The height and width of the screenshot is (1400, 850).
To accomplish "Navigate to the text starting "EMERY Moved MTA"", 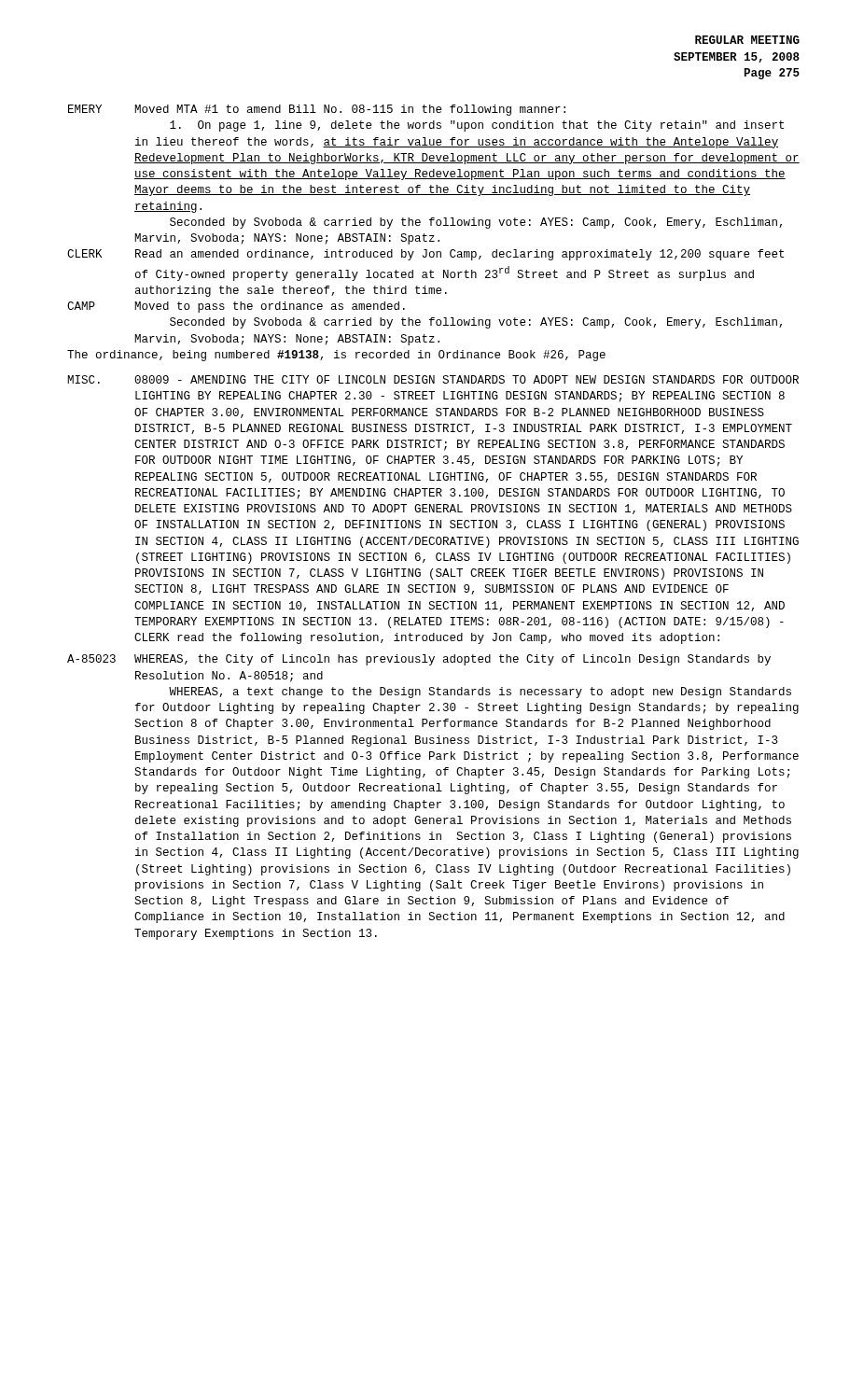I will point(433,233).
